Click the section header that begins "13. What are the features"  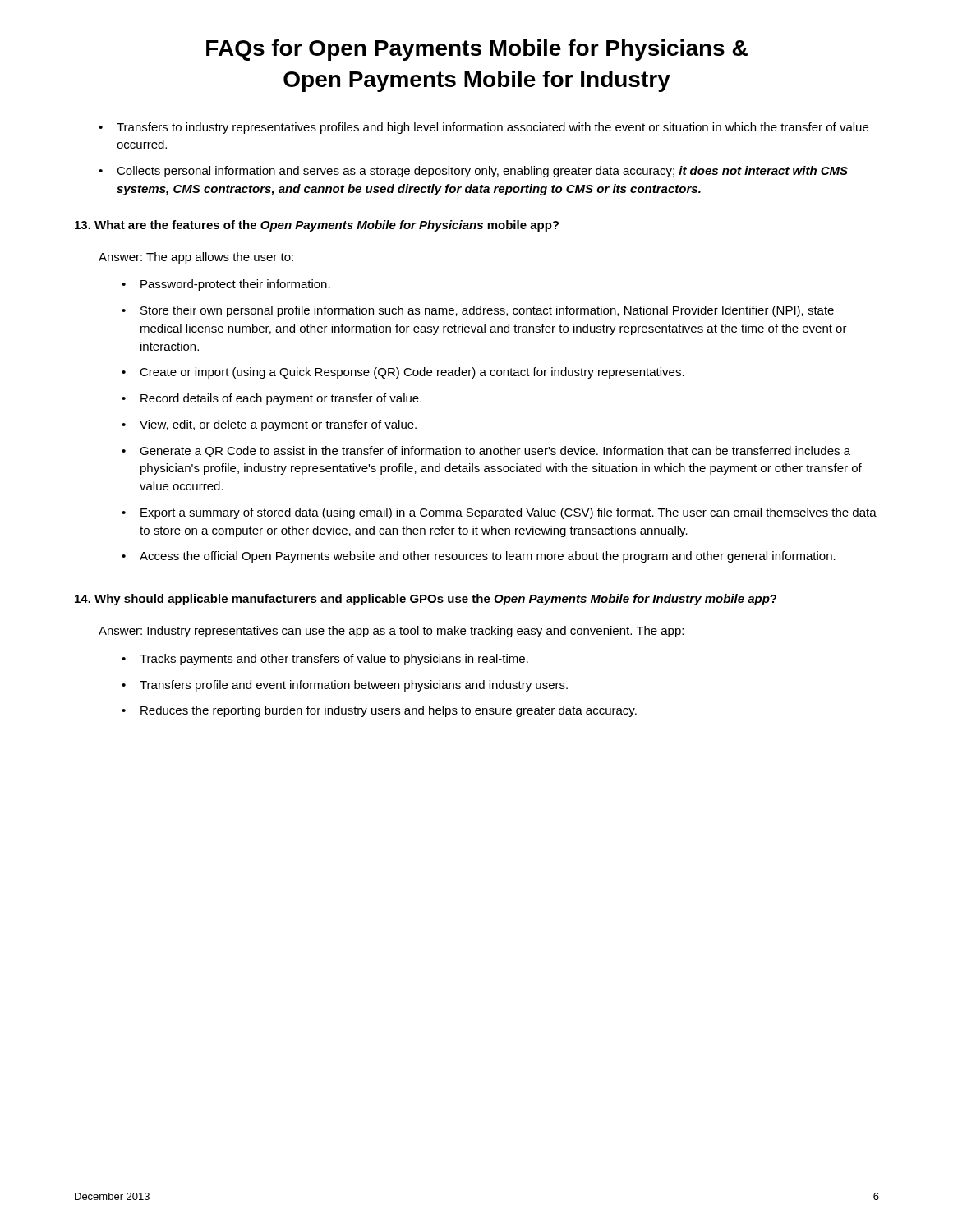point(317,224)
